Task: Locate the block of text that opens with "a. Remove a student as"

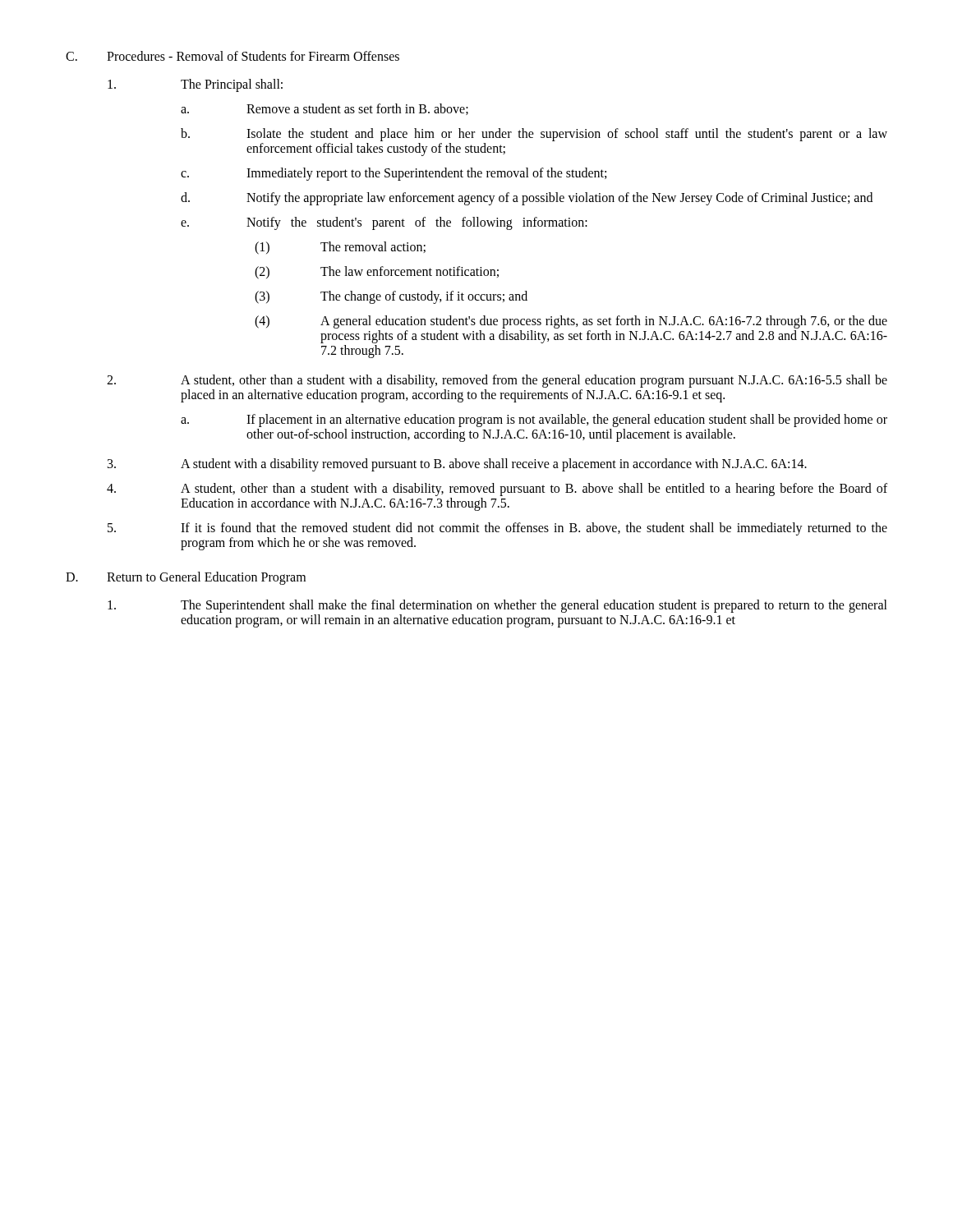Action: click(x=325, y=109)
